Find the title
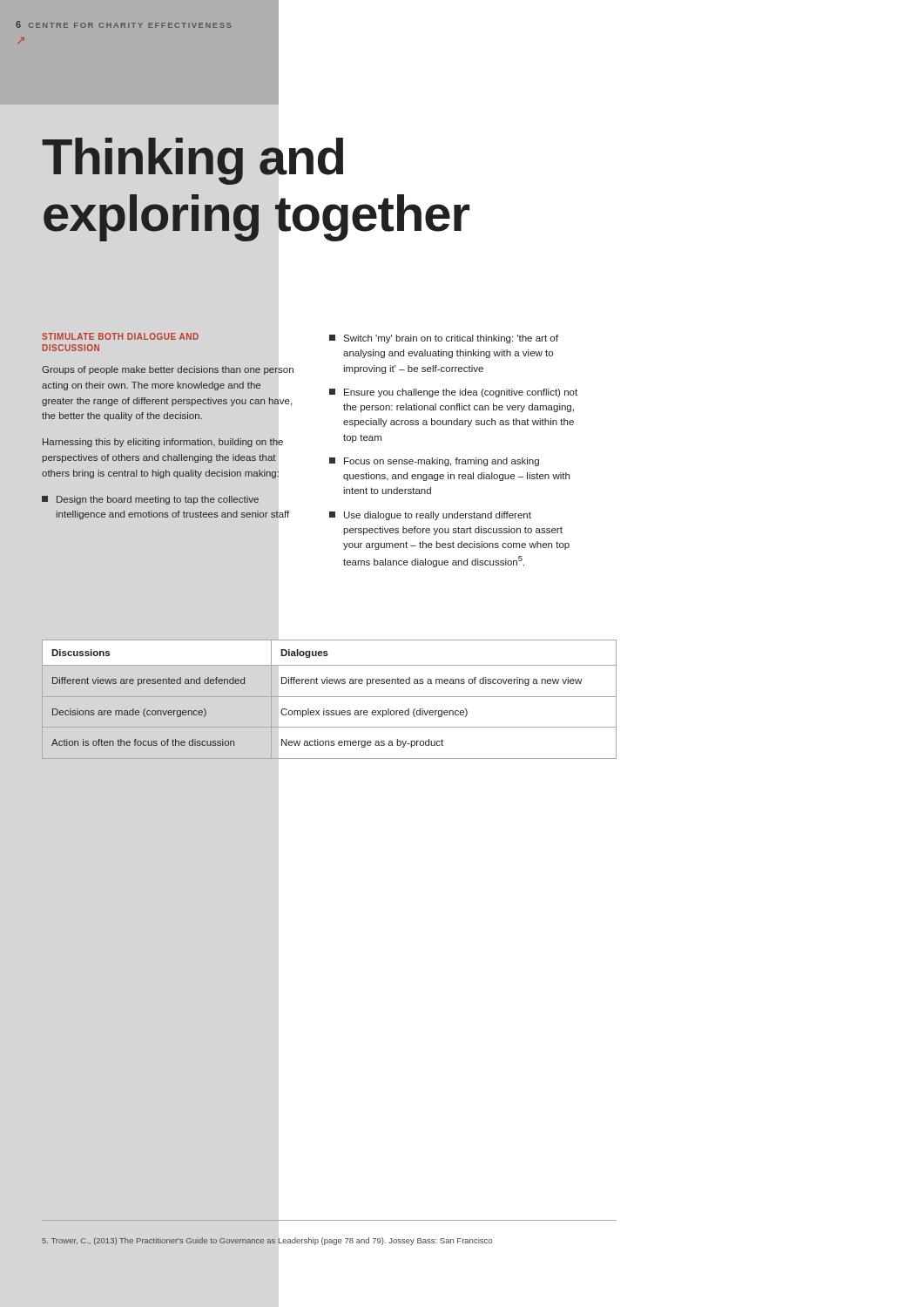This screenshot has width=924, height=1307. pos(320,186)
